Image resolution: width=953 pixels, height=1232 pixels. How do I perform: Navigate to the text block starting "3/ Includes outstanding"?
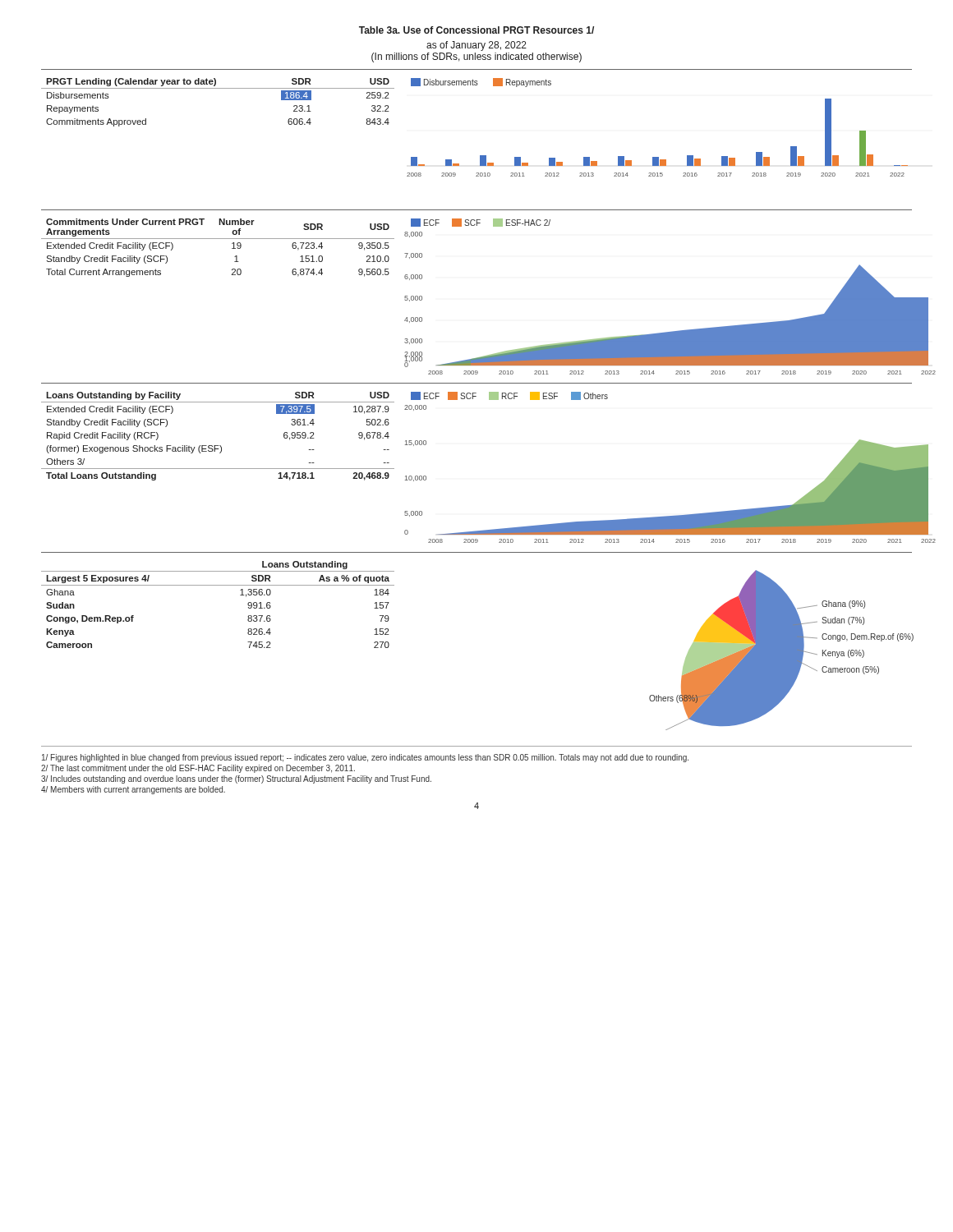coord(237,779)
